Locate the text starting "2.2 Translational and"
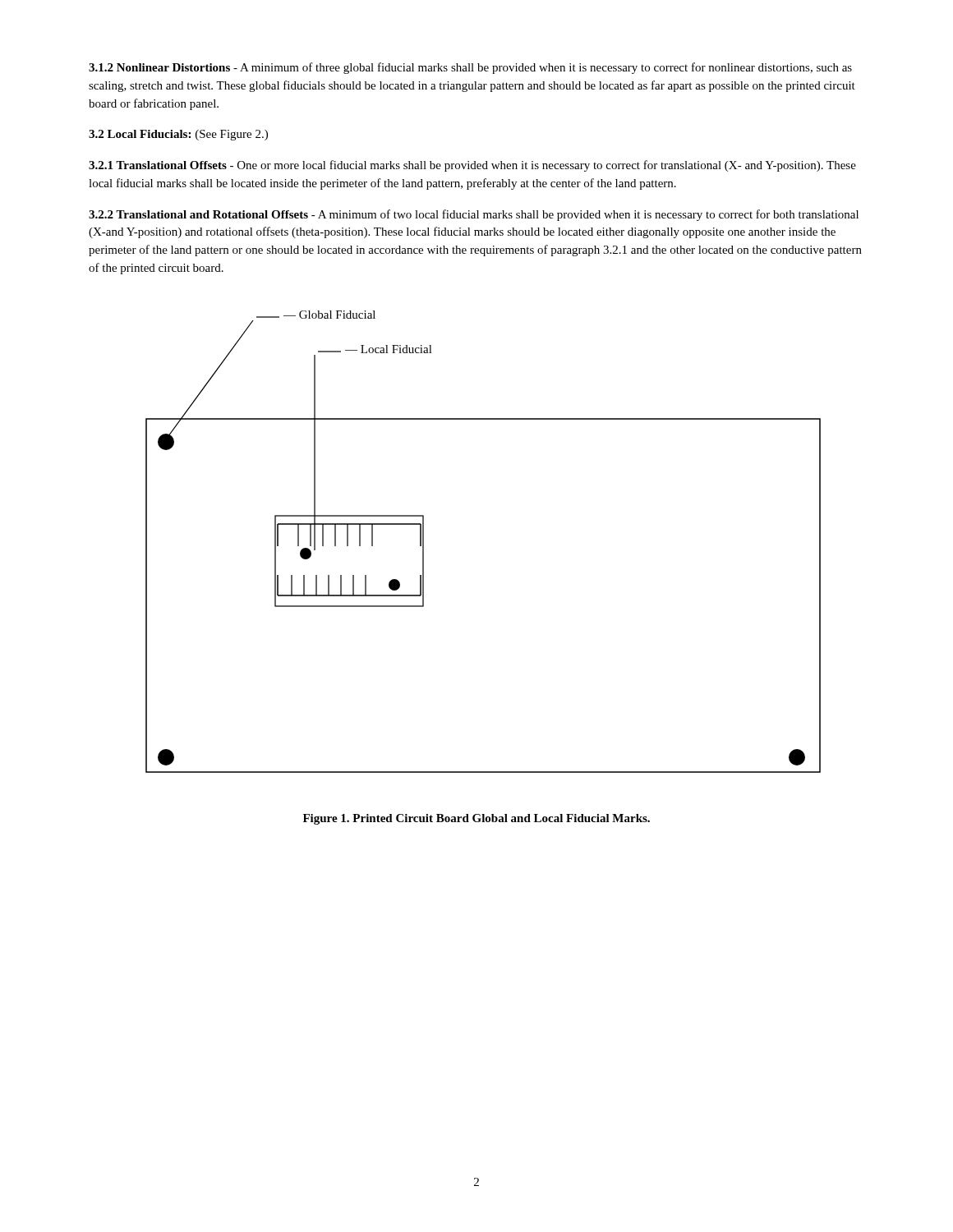Viewport: 953px width, 1232px height. tap(475, 241)
